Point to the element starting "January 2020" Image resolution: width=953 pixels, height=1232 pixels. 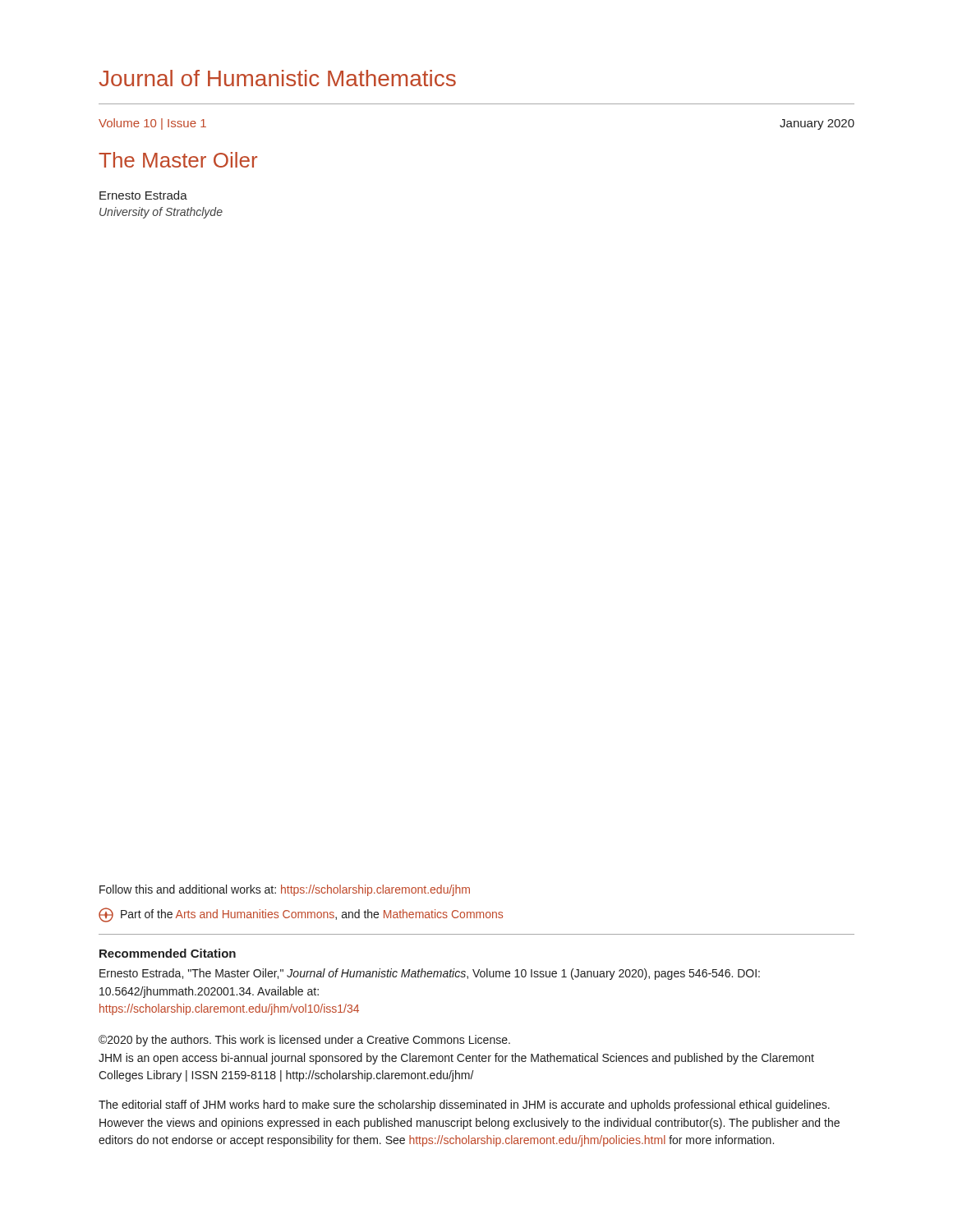click(817, 123)
